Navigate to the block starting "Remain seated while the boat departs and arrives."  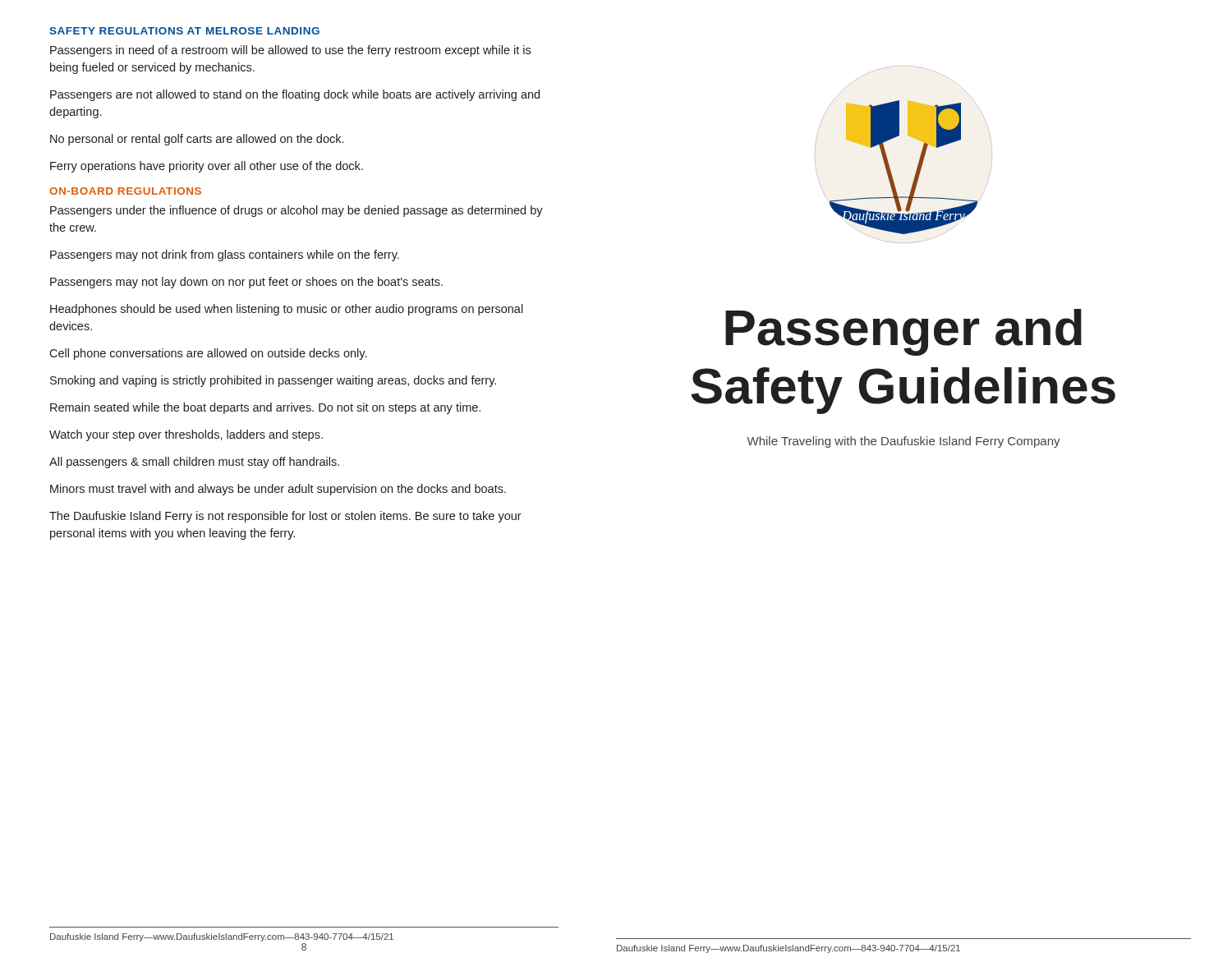coord(265,408)
